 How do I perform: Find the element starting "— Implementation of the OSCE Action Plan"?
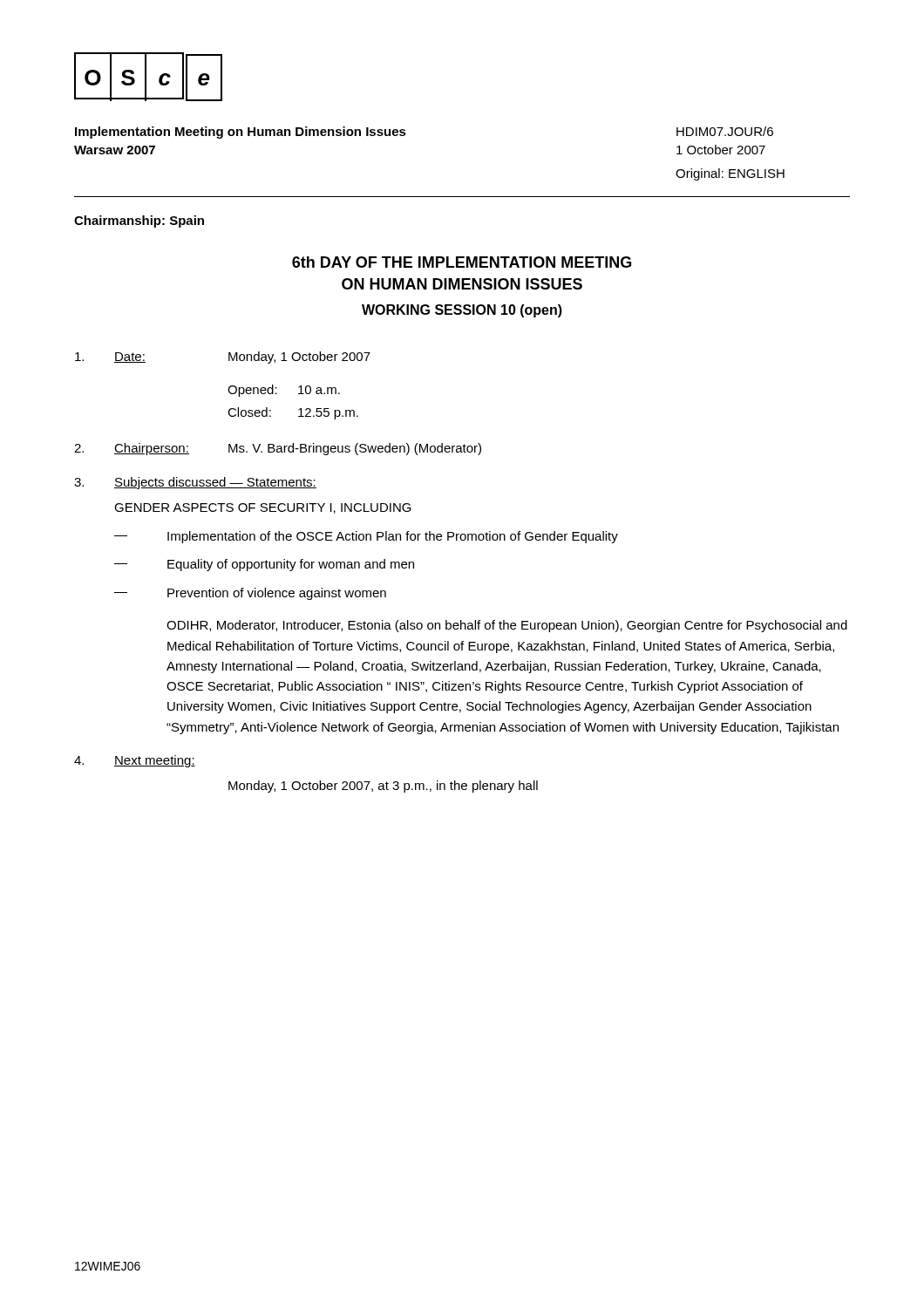coord(482,536)
